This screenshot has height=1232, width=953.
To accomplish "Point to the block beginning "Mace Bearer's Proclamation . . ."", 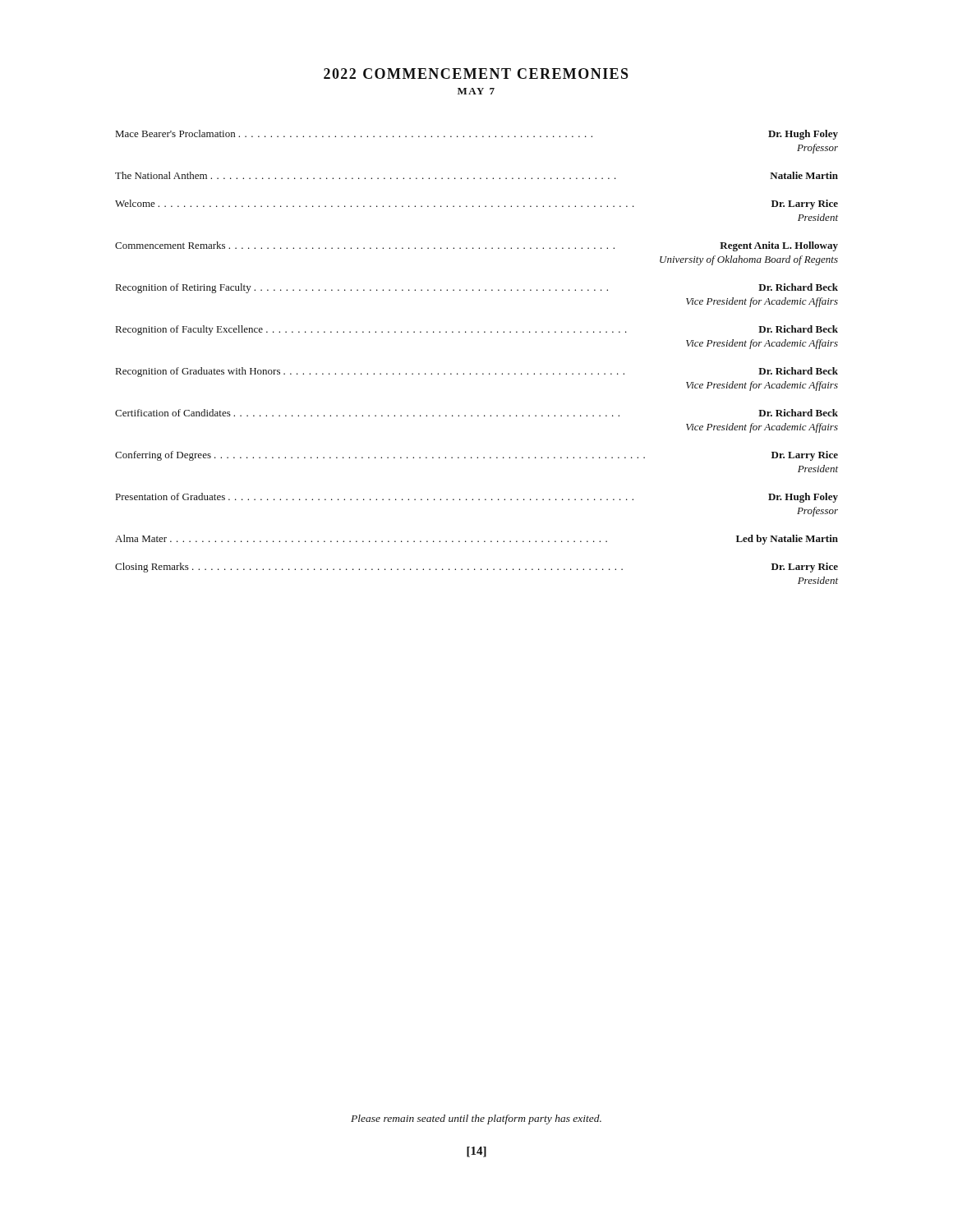I will (476, 141).
